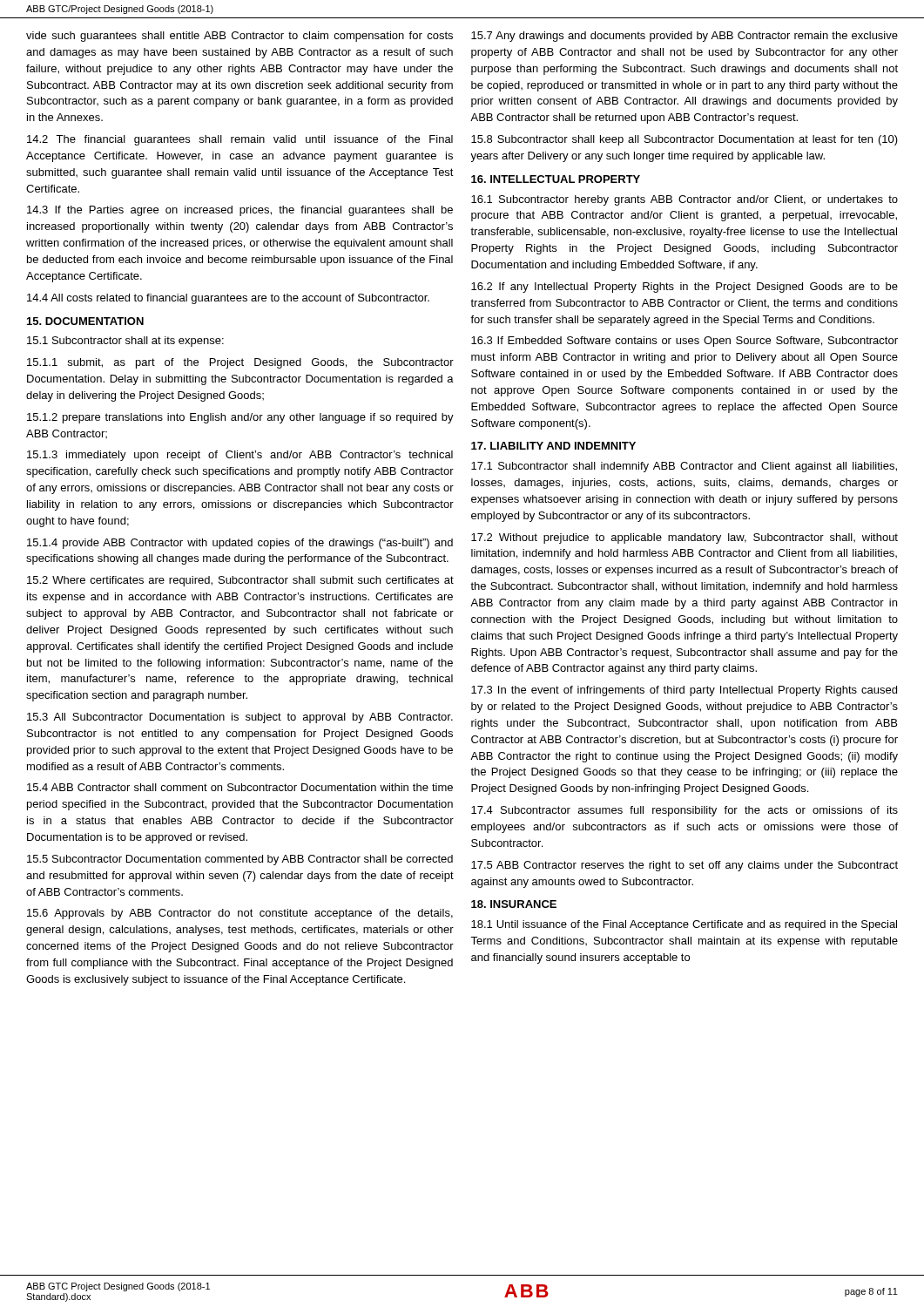Where is the passage that starts "1 Subcontractor hereby grants ABB"?
Screen dimensions: 1307x924
pyautogui.click(x=684, y=232)
